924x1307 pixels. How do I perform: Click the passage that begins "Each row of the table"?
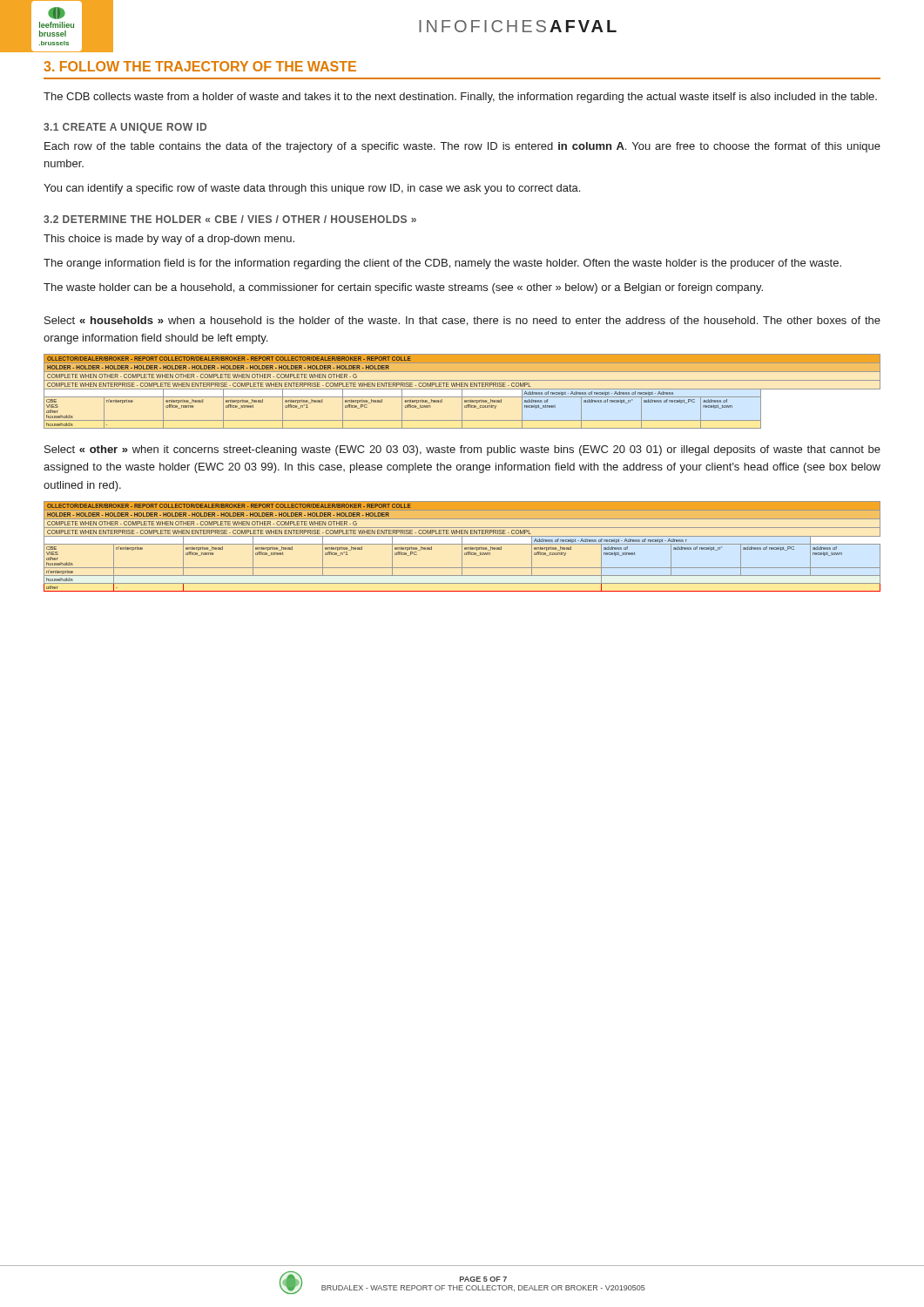coord(462,155)
